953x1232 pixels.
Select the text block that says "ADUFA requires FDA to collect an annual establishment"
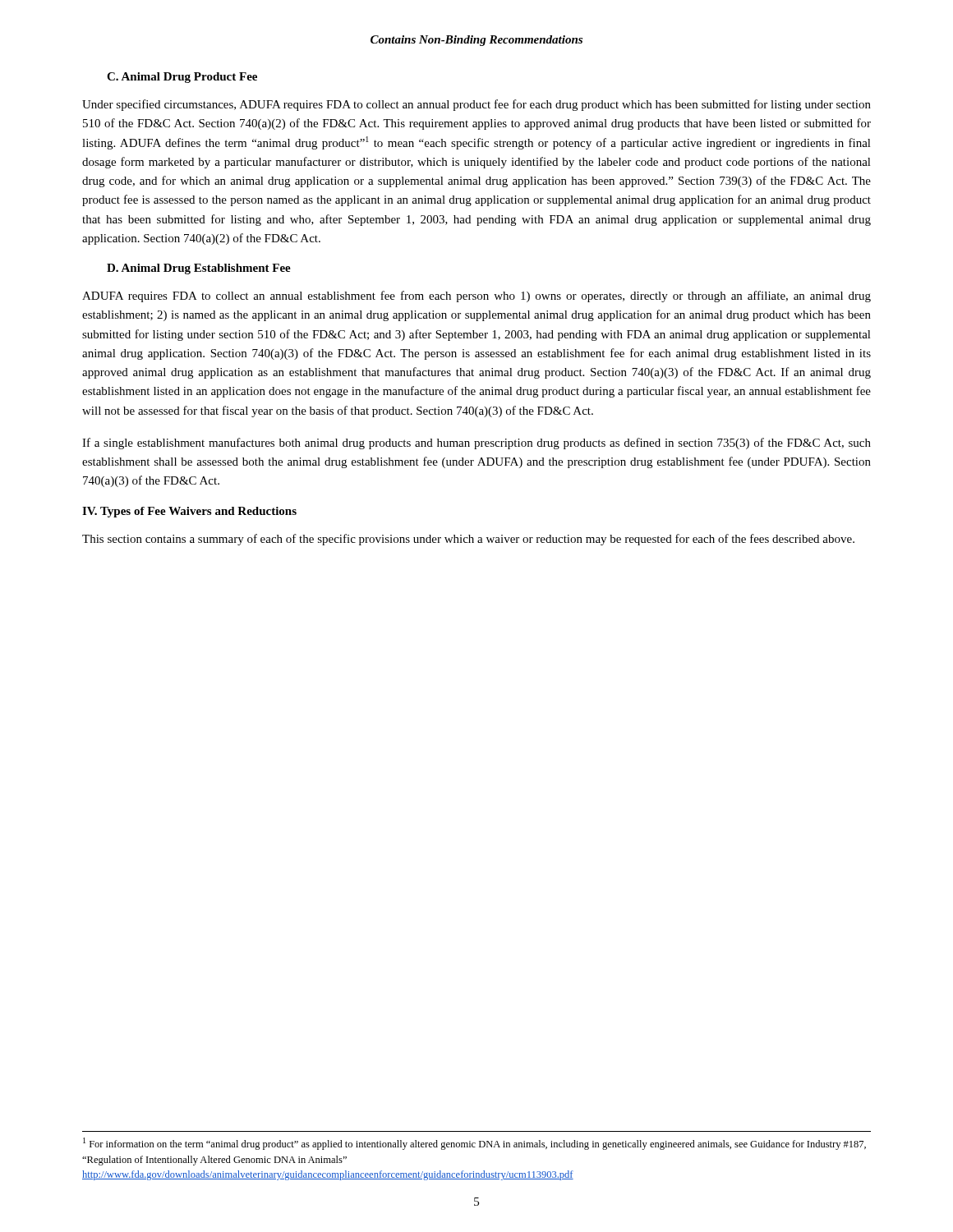point(476,353)
